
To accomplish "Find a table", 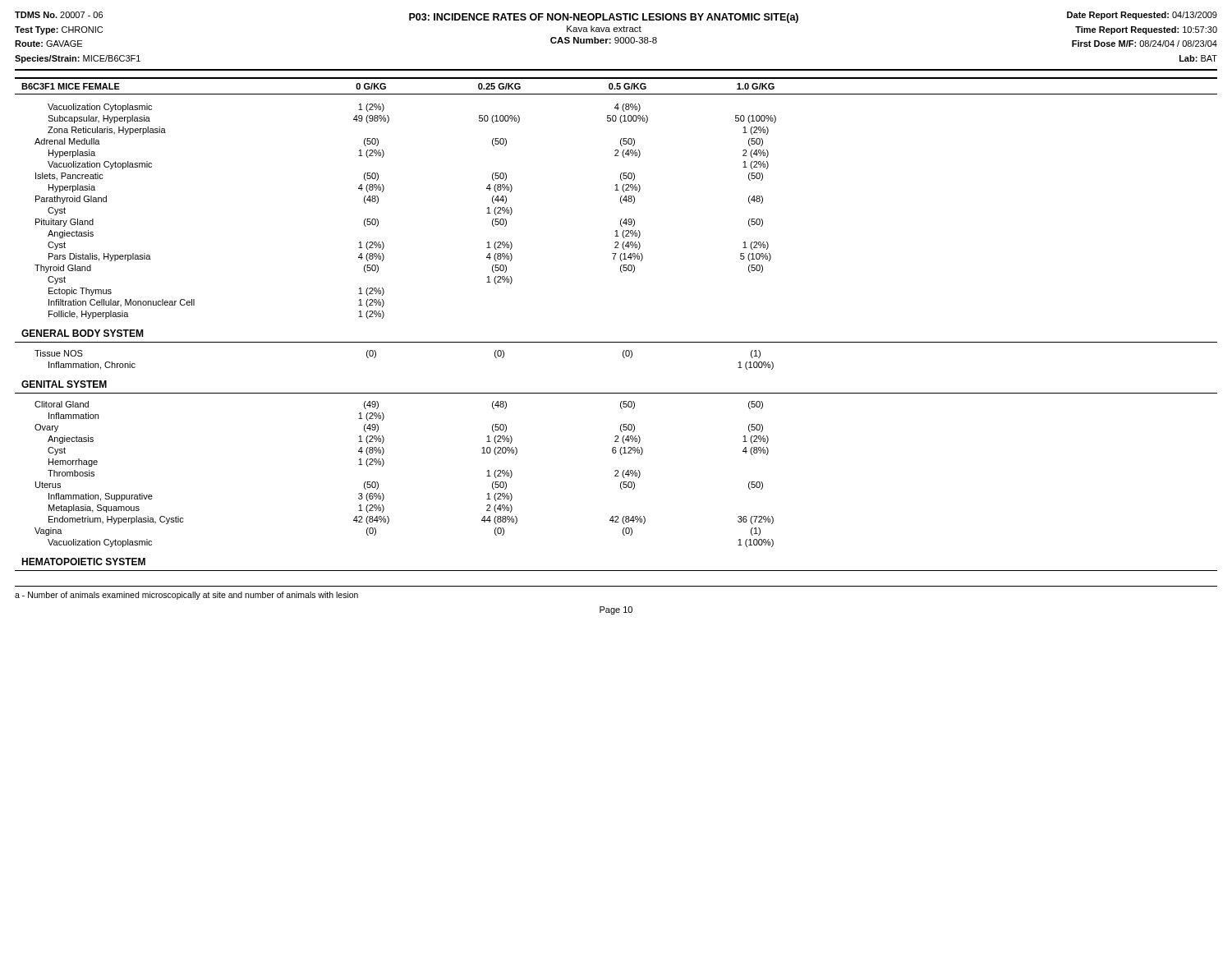I will point(616,324).
